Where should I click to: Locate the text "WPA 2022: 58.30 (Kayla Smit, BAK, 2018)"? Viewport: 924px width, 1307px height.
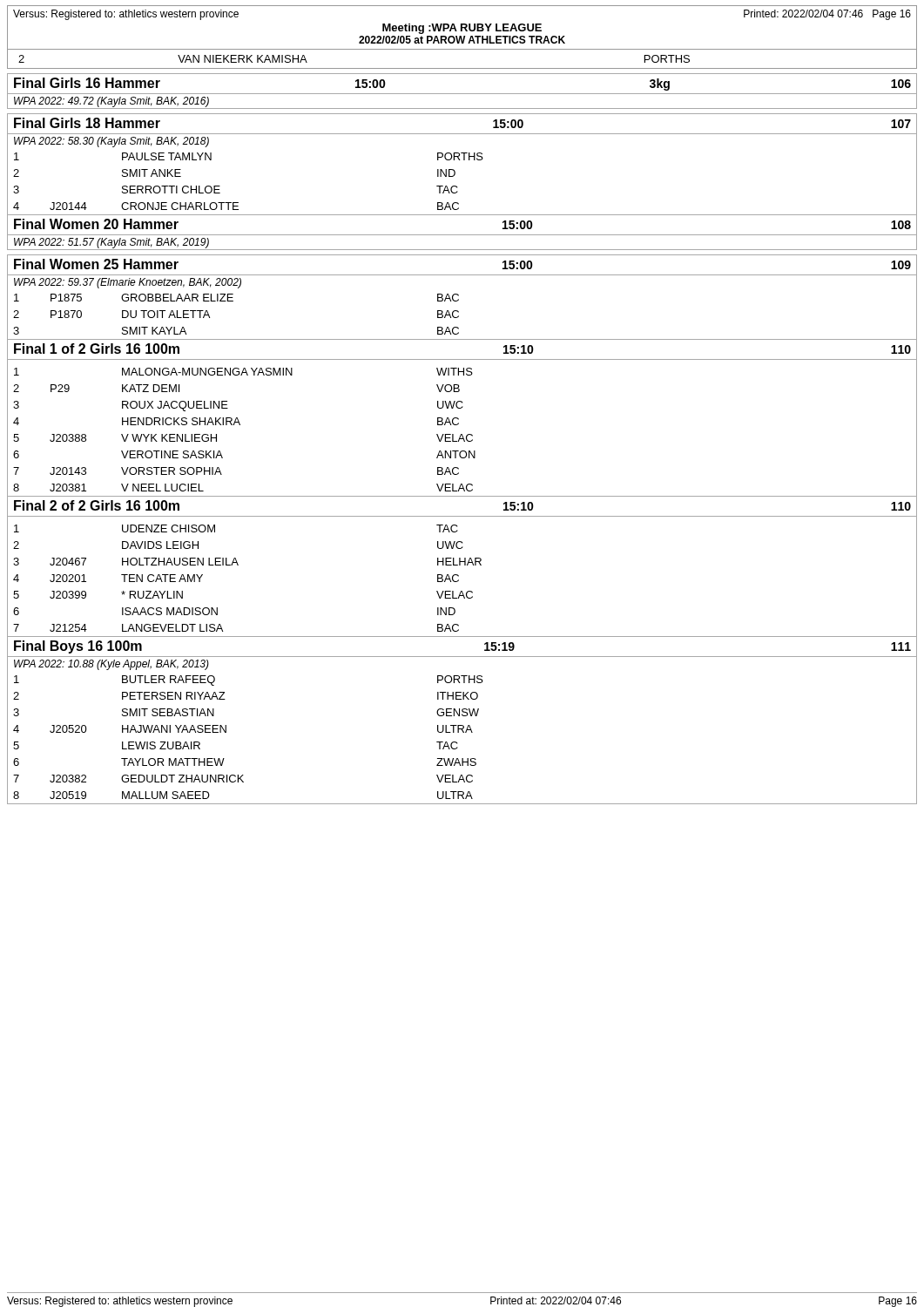[111, 141]
